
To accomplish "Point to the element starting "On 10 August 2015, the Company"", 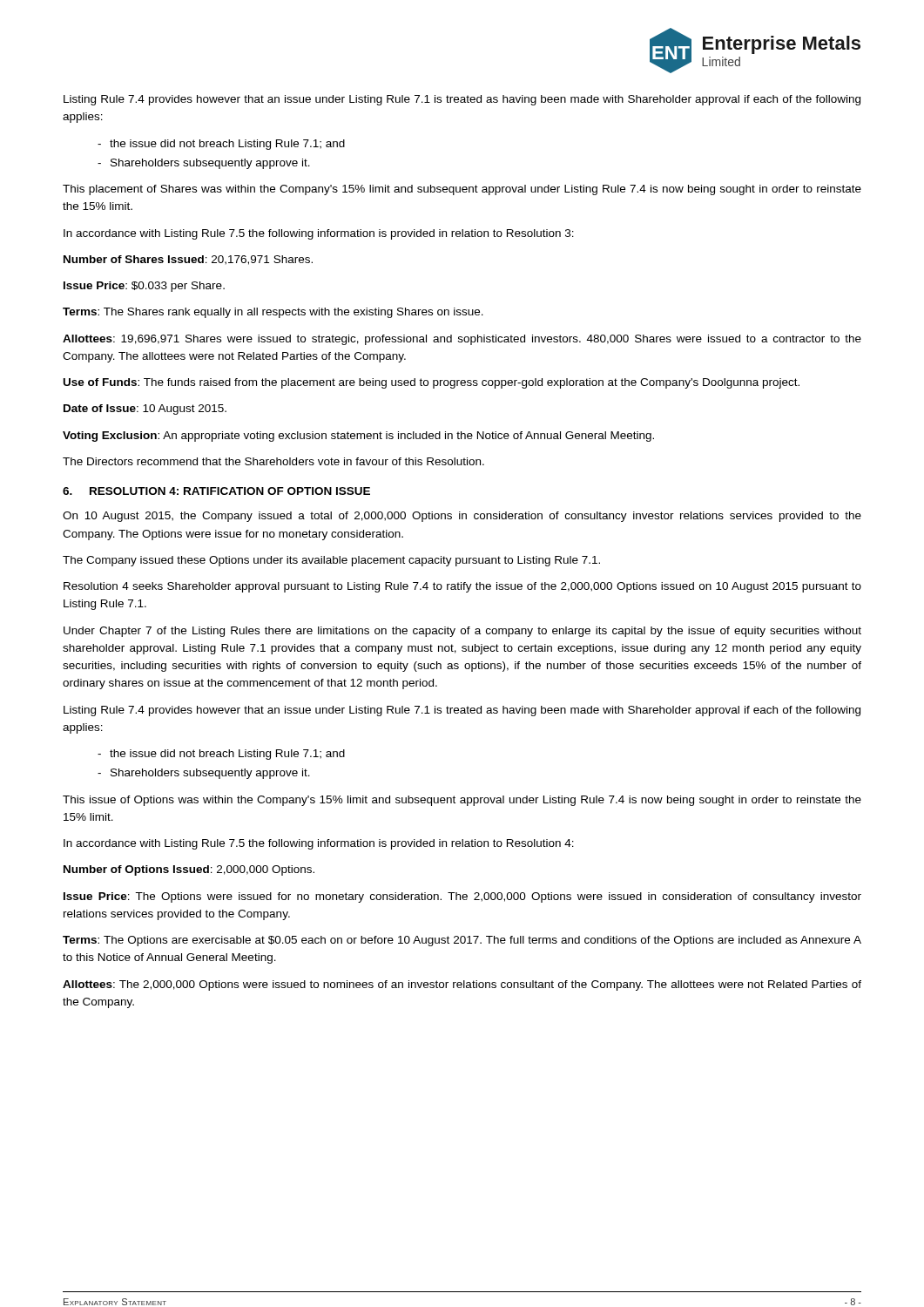I will tap(462, 525).
